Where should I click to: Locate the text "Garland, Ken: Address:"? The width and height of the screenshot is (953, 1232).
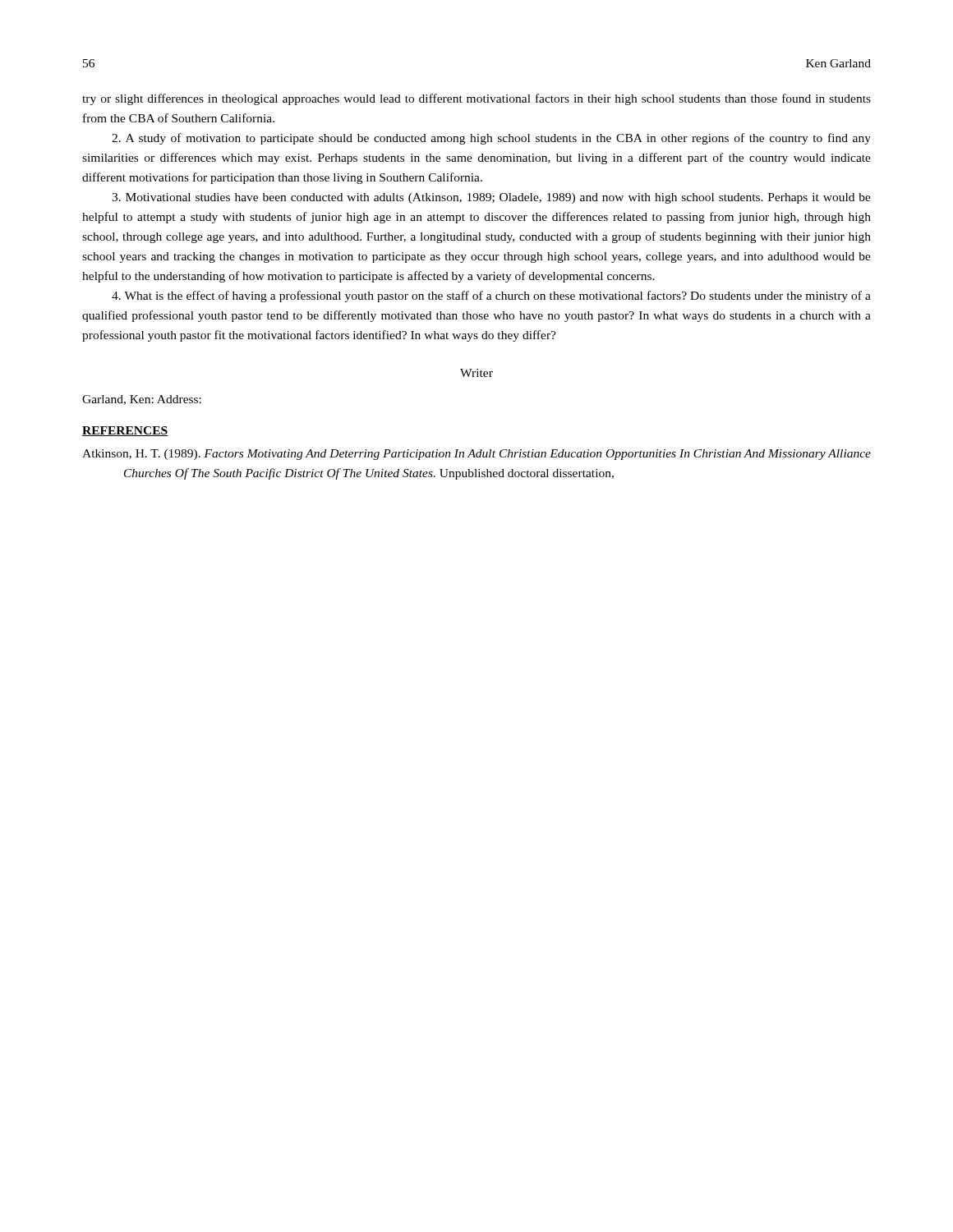(142, 400)
